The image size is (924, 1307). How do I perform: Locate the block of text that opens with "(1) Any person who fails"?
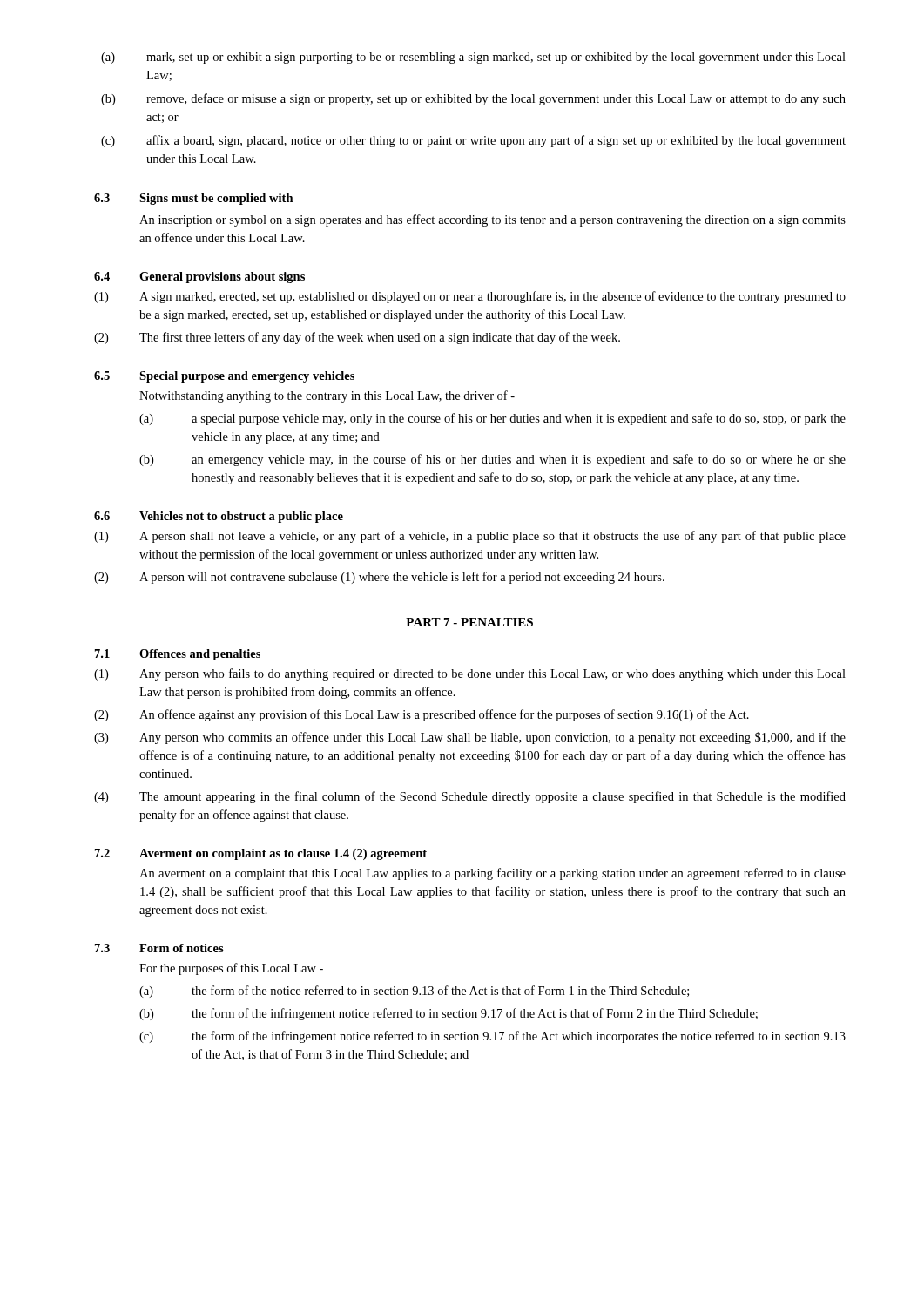[x=470, y=683]
